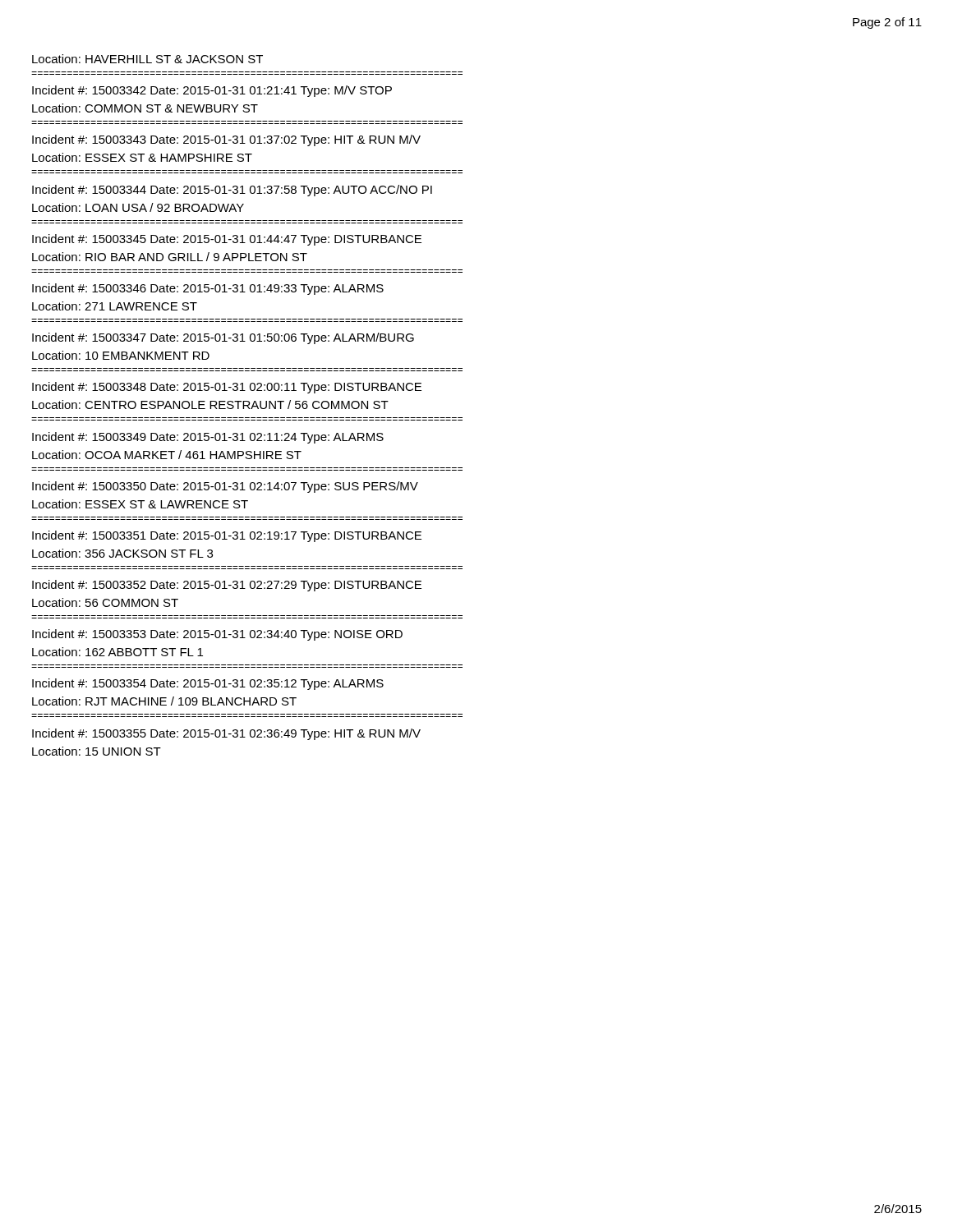Click on the text block with the text "Incident #: 15003354 Date: 2015-01-31 02:35:12 Type:"
953x1232 pixels.
pyautogui.click(x=208, y=684)
